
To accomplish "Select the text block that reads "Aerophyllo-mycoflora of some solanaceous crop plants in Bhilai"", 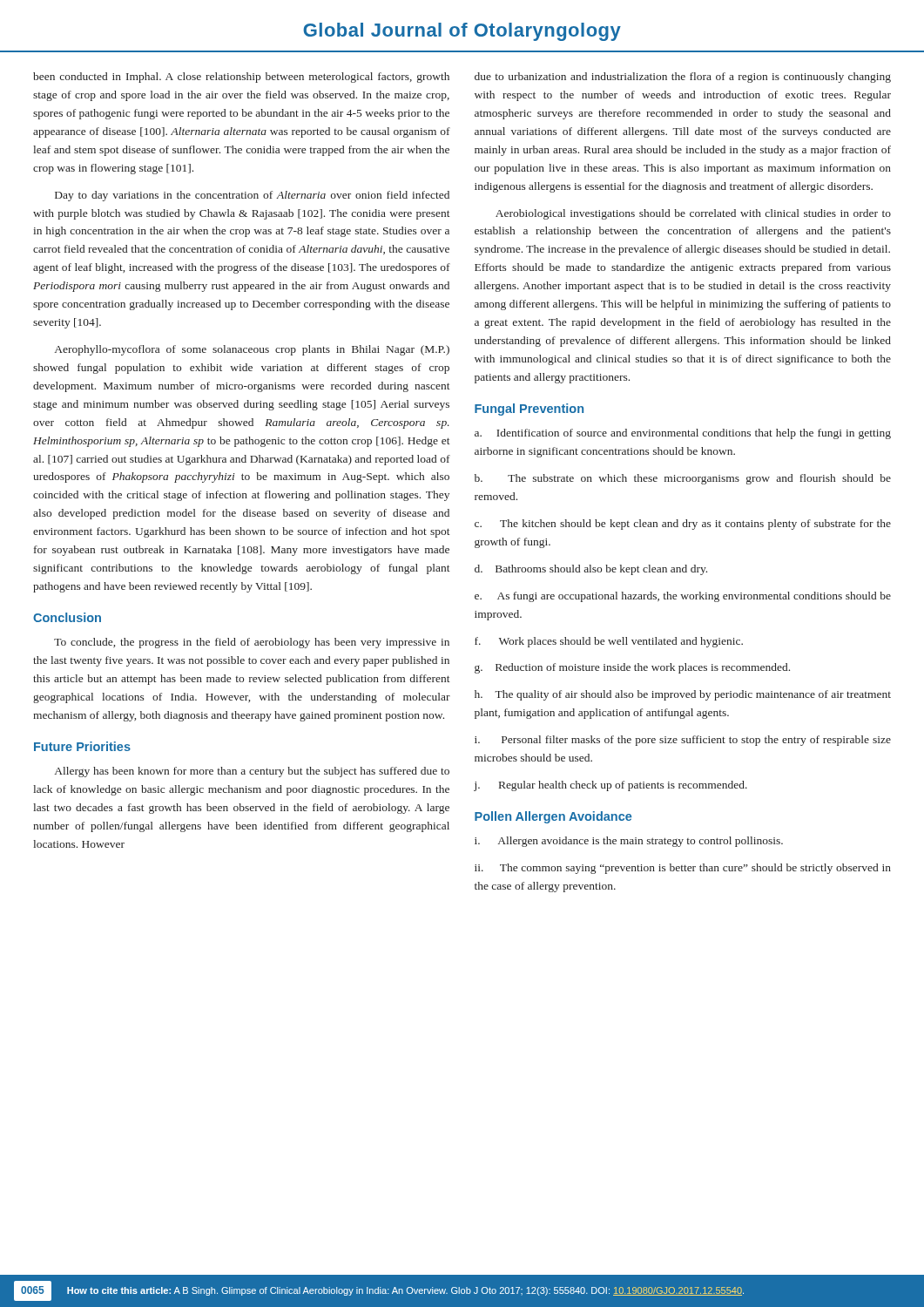I will (x=241, y=468).
